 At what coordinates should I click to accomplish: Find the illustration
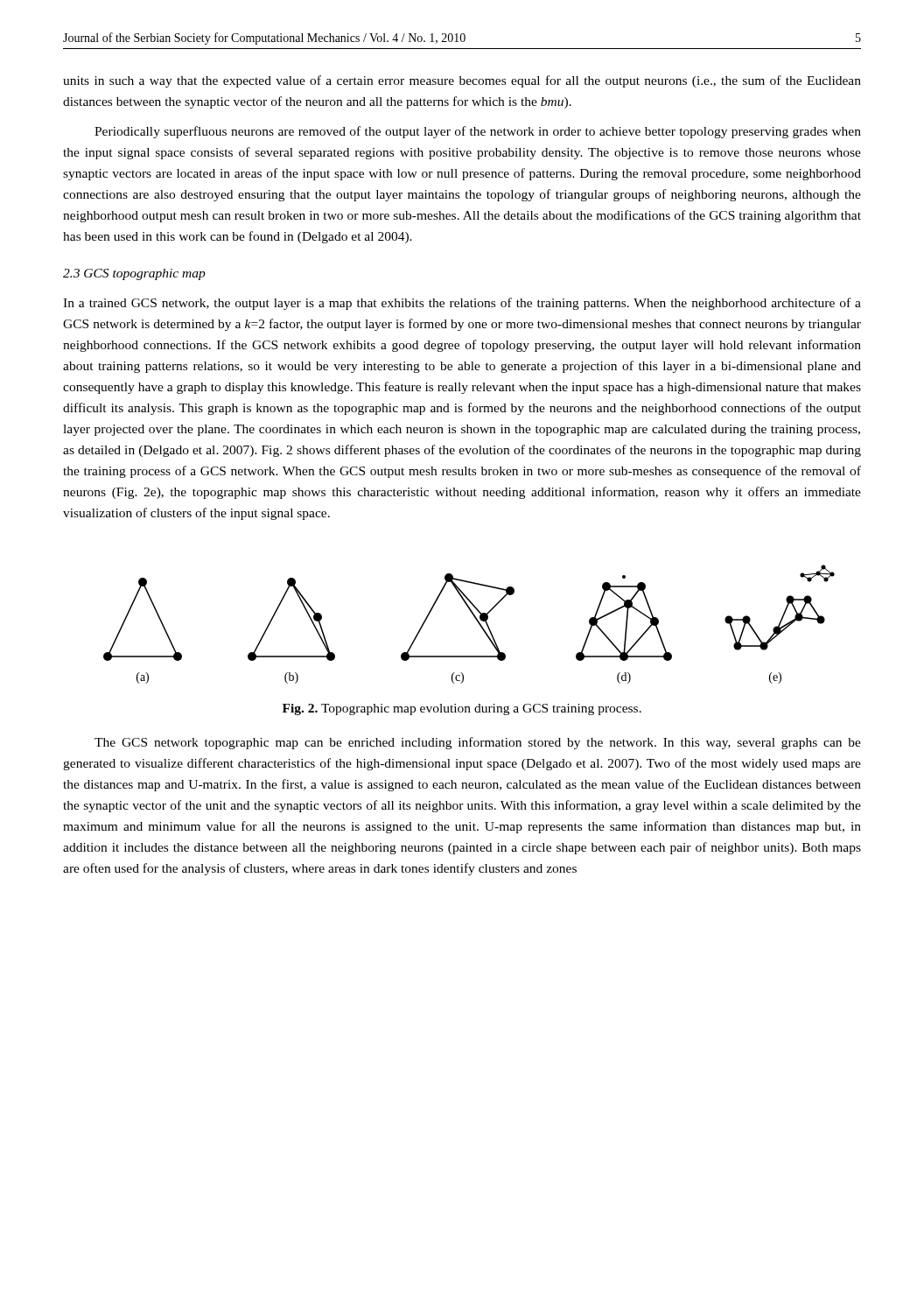[462, 619]
